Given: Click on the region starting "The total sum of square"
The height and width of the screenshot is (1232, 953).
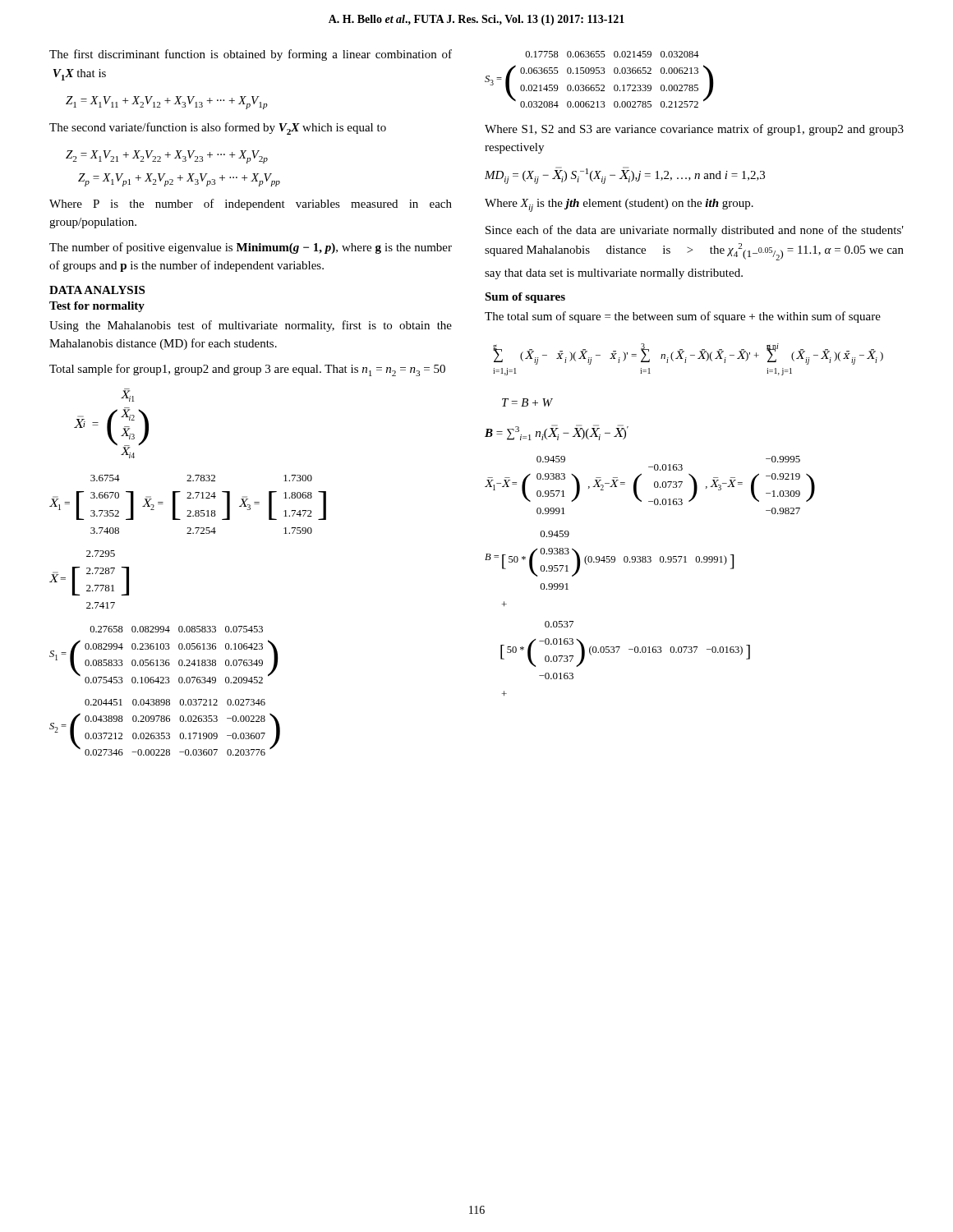Looking at the screenshot, I should tap(683, 317).
